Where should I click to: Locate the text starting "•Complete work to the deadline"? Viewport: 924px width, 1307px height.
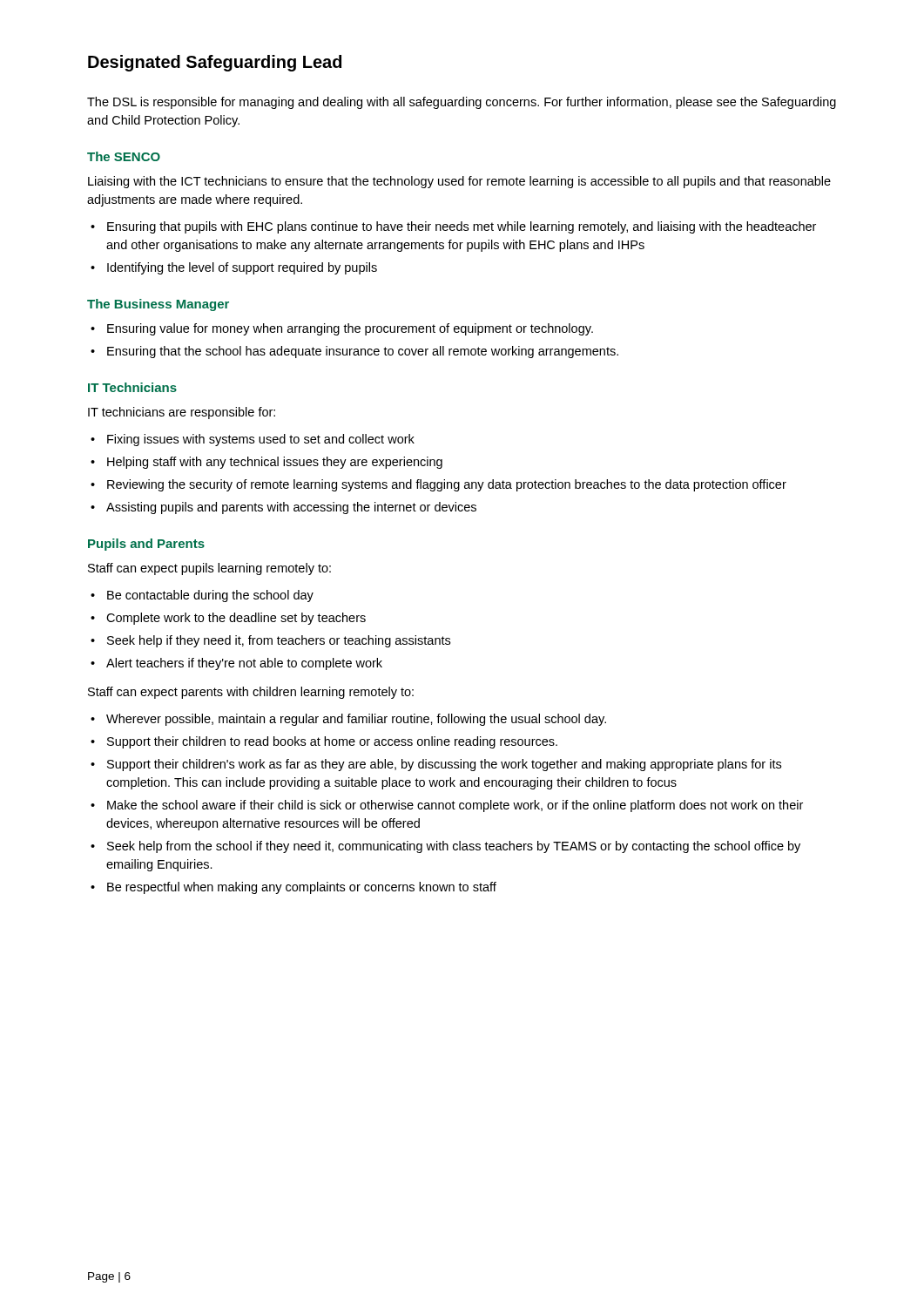[228, 619]
